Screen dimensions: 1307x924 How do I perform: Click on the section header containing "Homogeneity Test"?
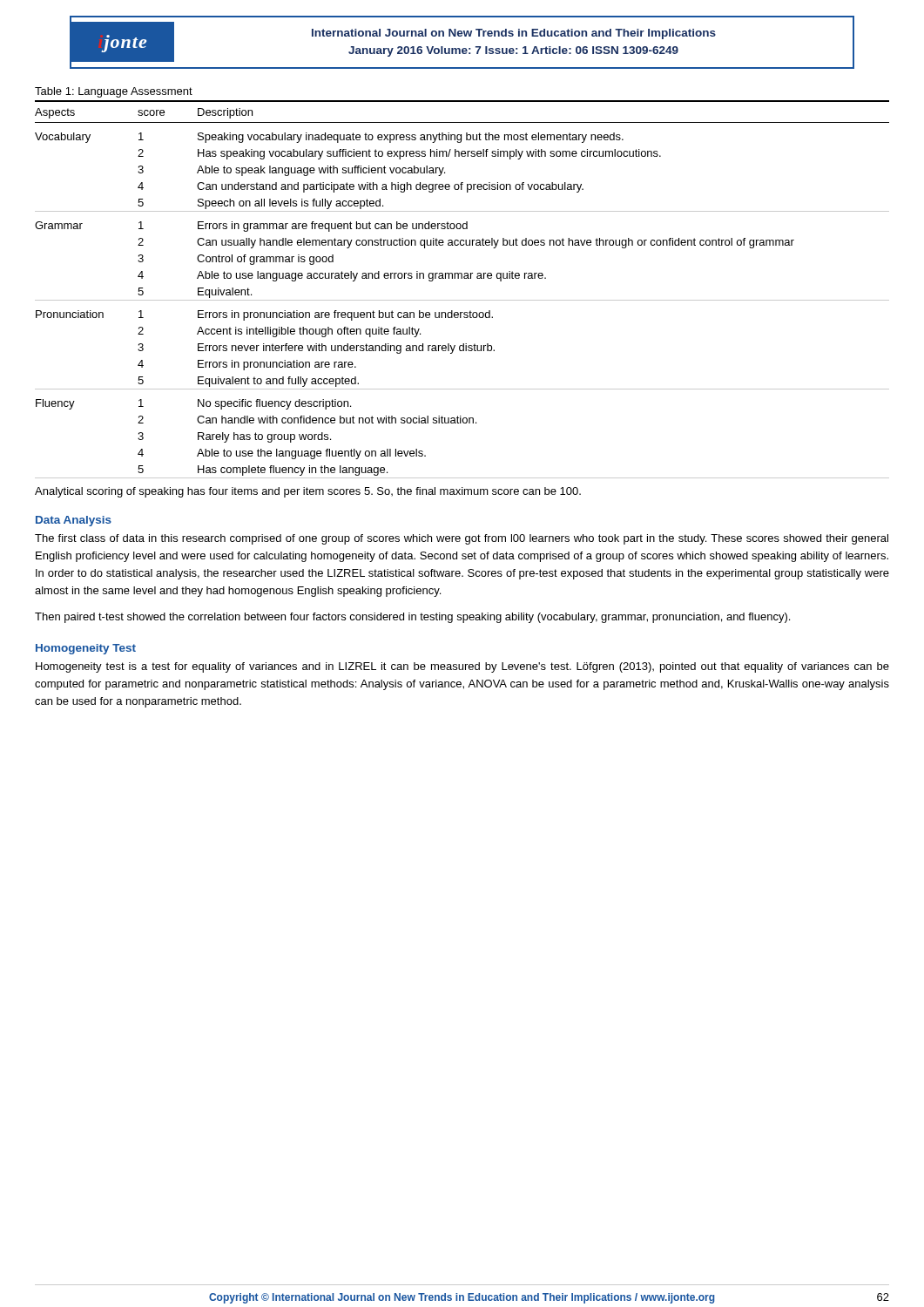click(x=85, y=648)
